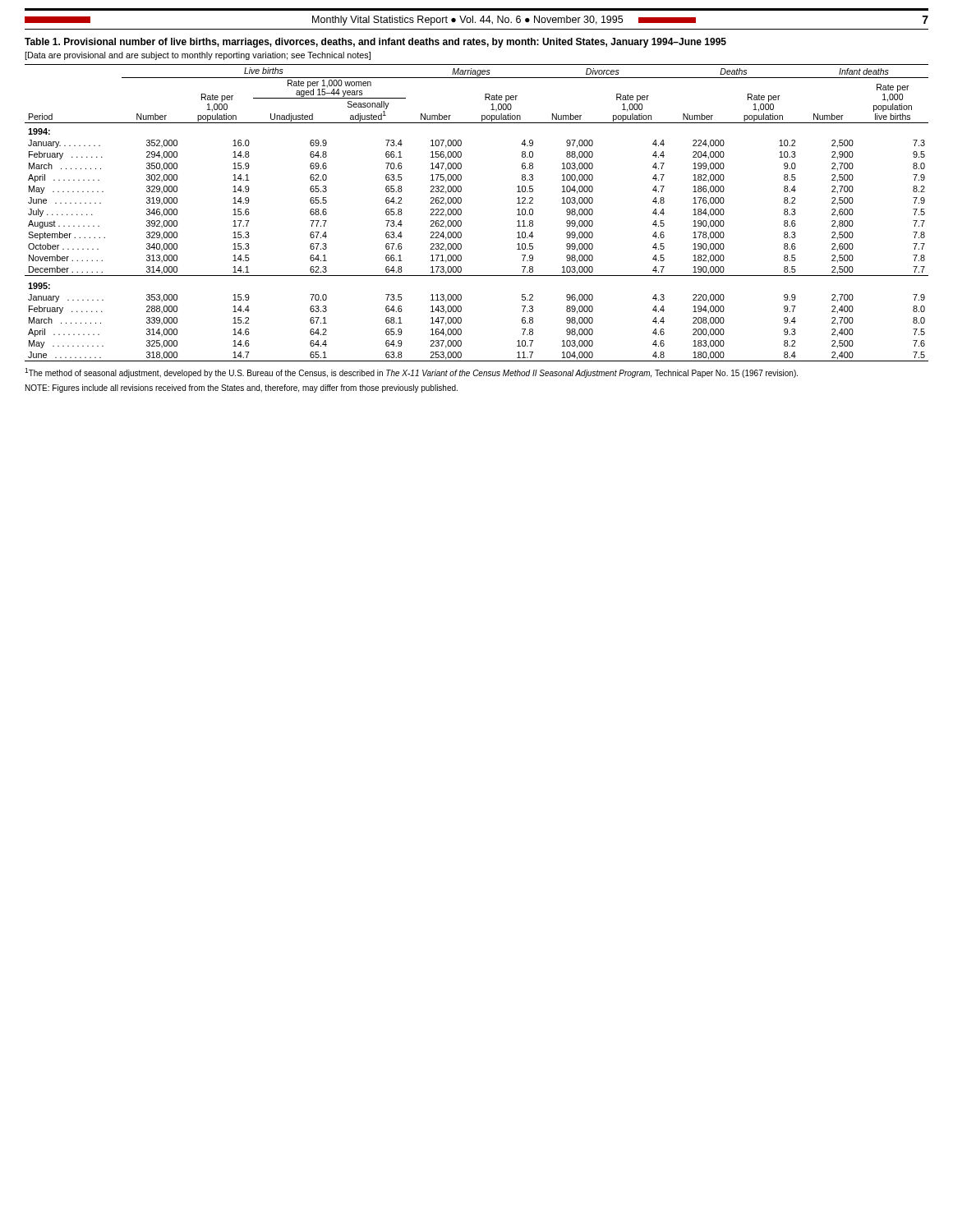Viewport: 953px width, 1232px height.
Task: Select the text starting "Table 1. Provisional number of live births,"
Action: 375,42
